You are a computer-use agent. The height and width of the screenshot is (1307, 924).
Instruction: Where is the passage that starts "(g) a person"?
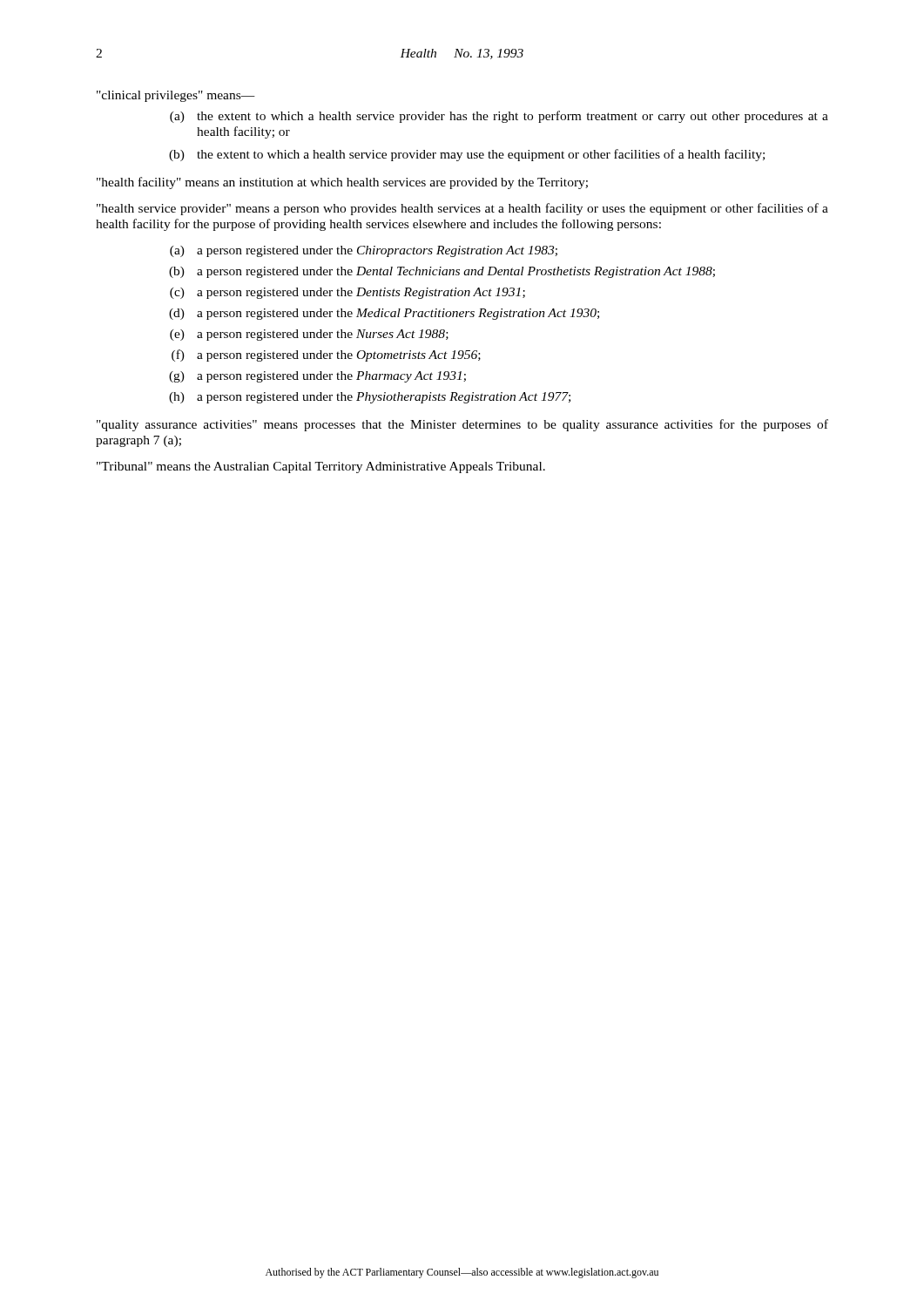317,377
